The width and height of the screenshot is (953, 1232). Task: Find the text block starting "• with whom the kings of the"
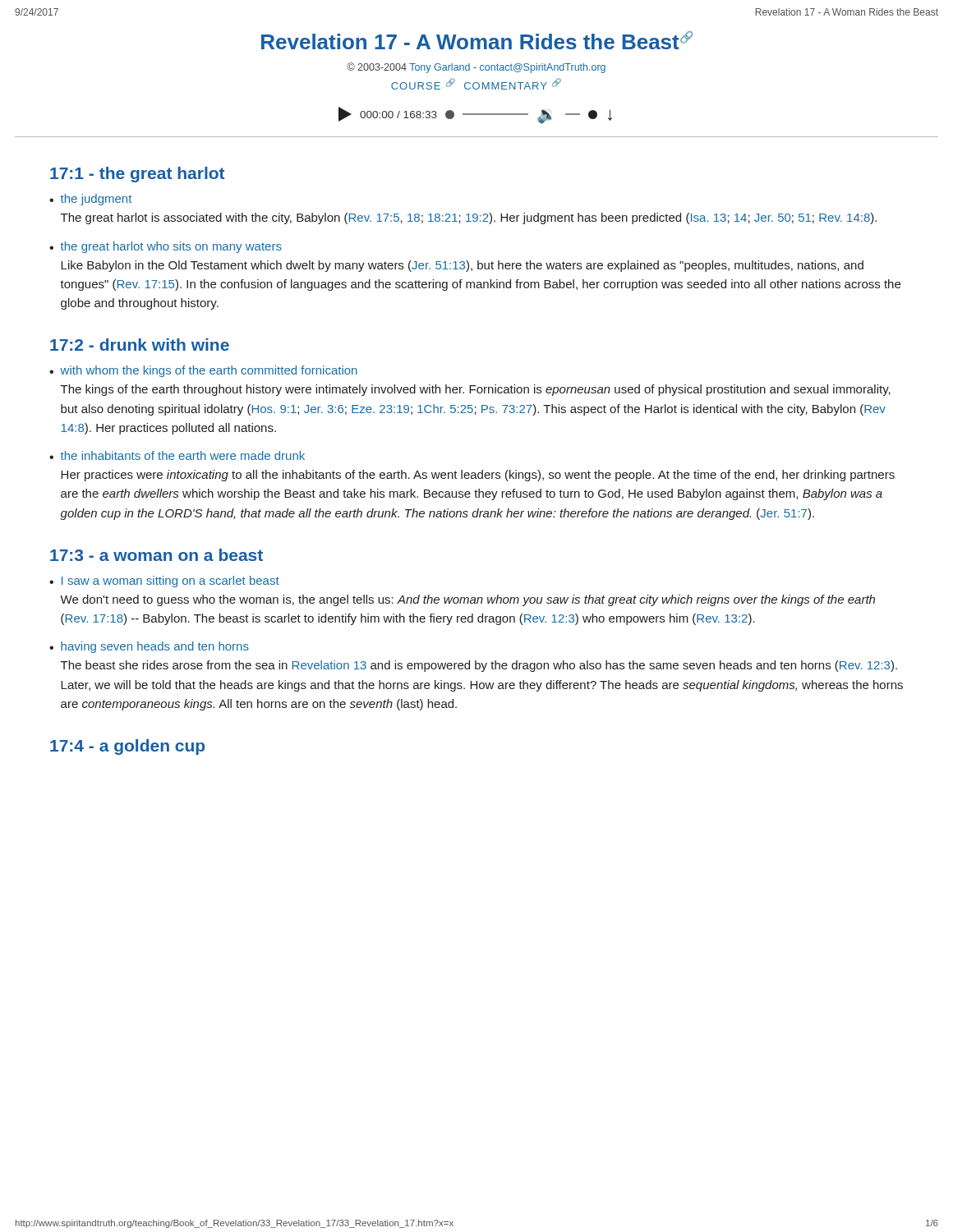476,403
